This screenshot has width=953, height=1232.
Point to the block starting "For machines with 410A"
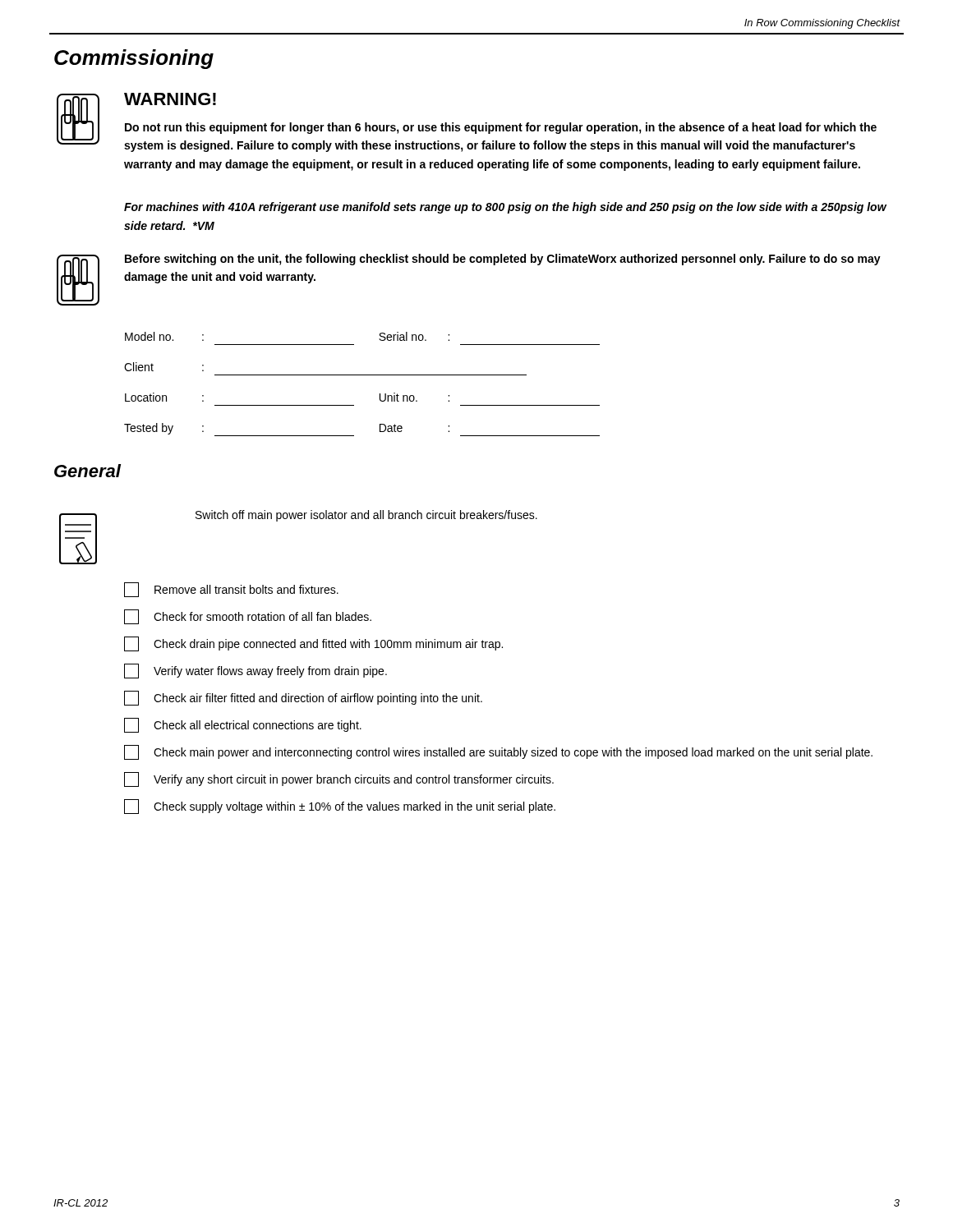click(x=505, y=216)
